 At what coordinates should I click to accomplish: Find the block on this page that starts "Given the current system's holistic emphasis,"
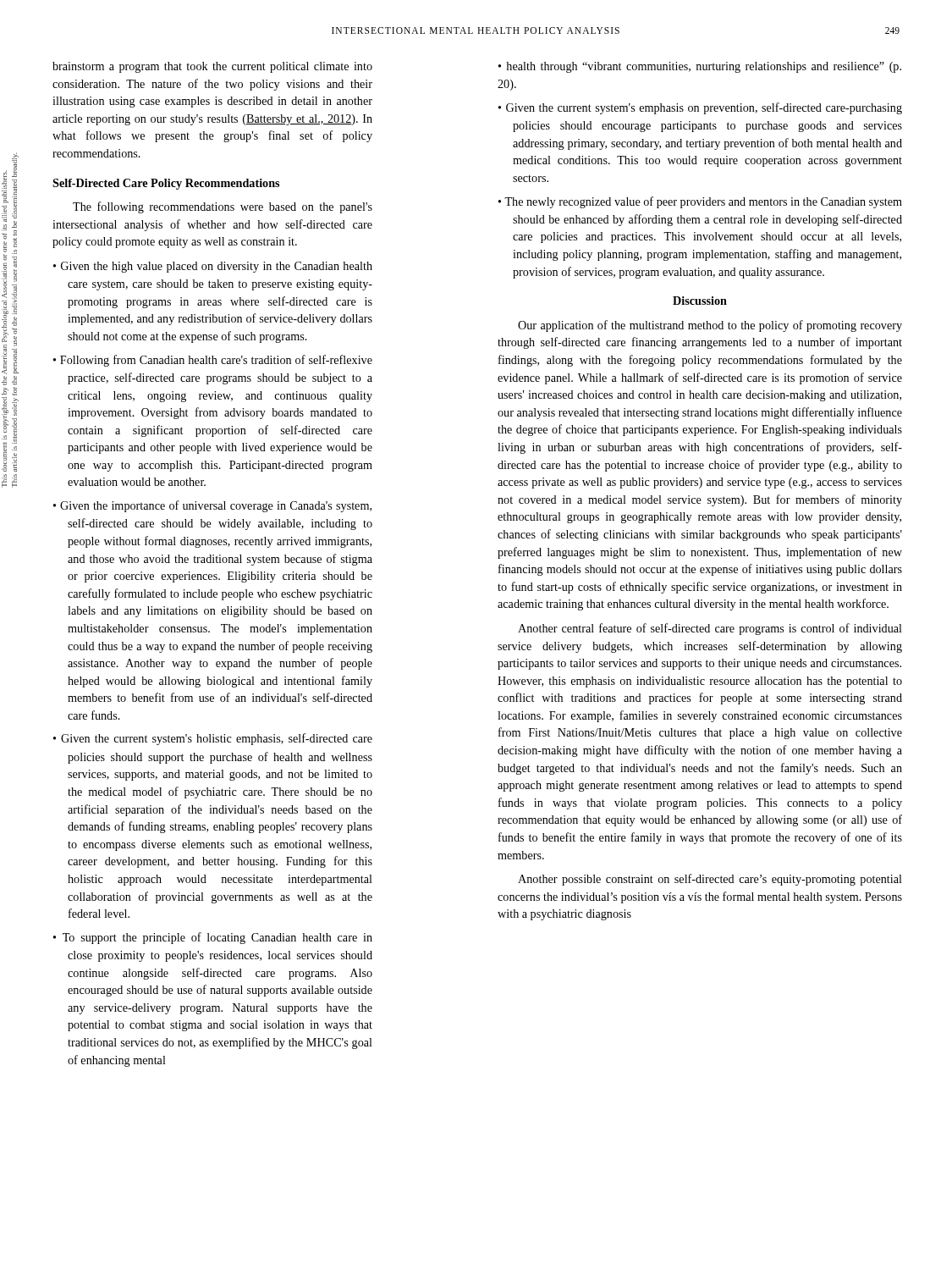pos(217,826)
